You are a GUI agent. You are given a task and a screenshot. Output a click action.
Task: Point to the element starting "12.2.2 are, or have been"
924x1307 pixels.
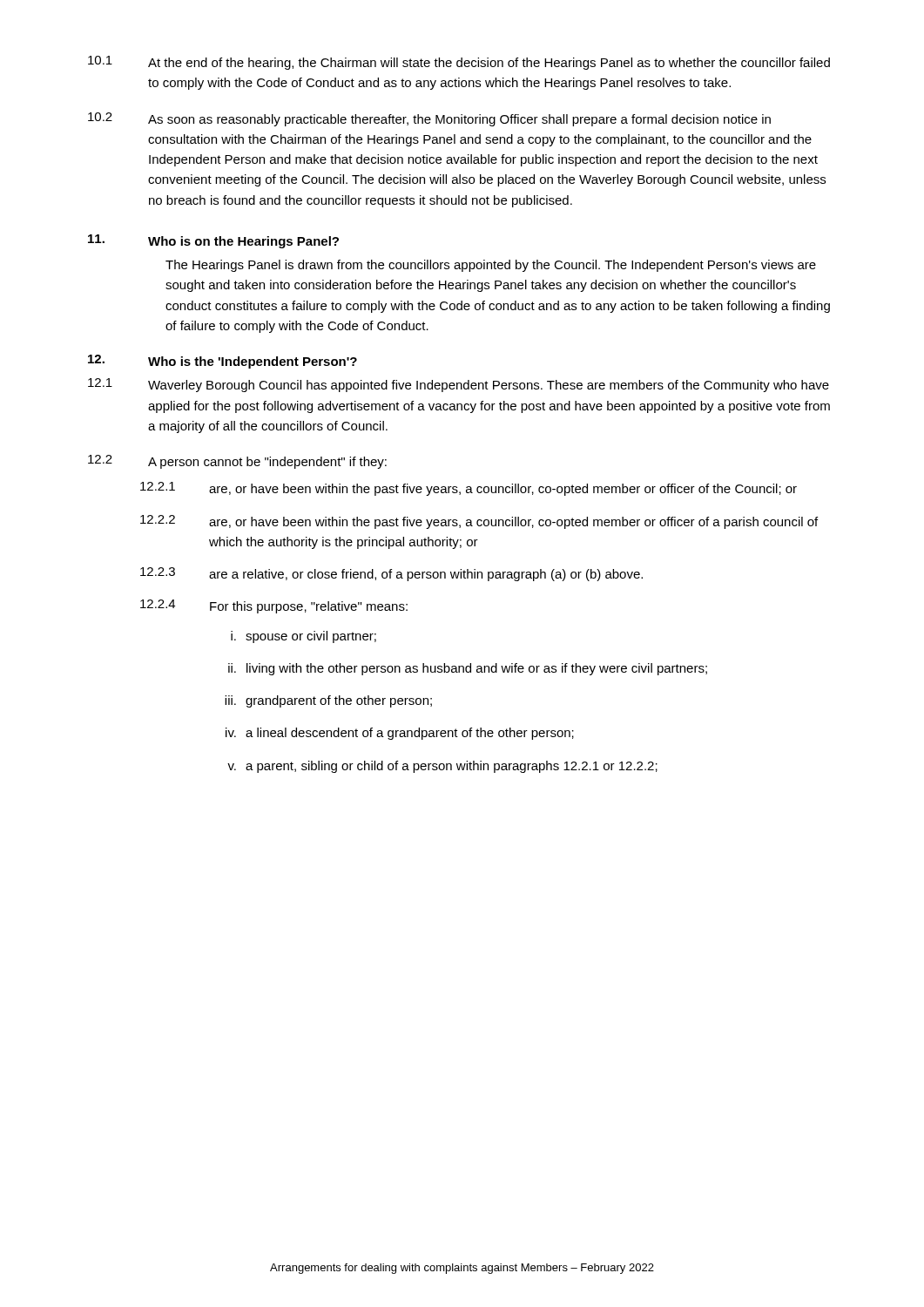[x=488, y=531]
